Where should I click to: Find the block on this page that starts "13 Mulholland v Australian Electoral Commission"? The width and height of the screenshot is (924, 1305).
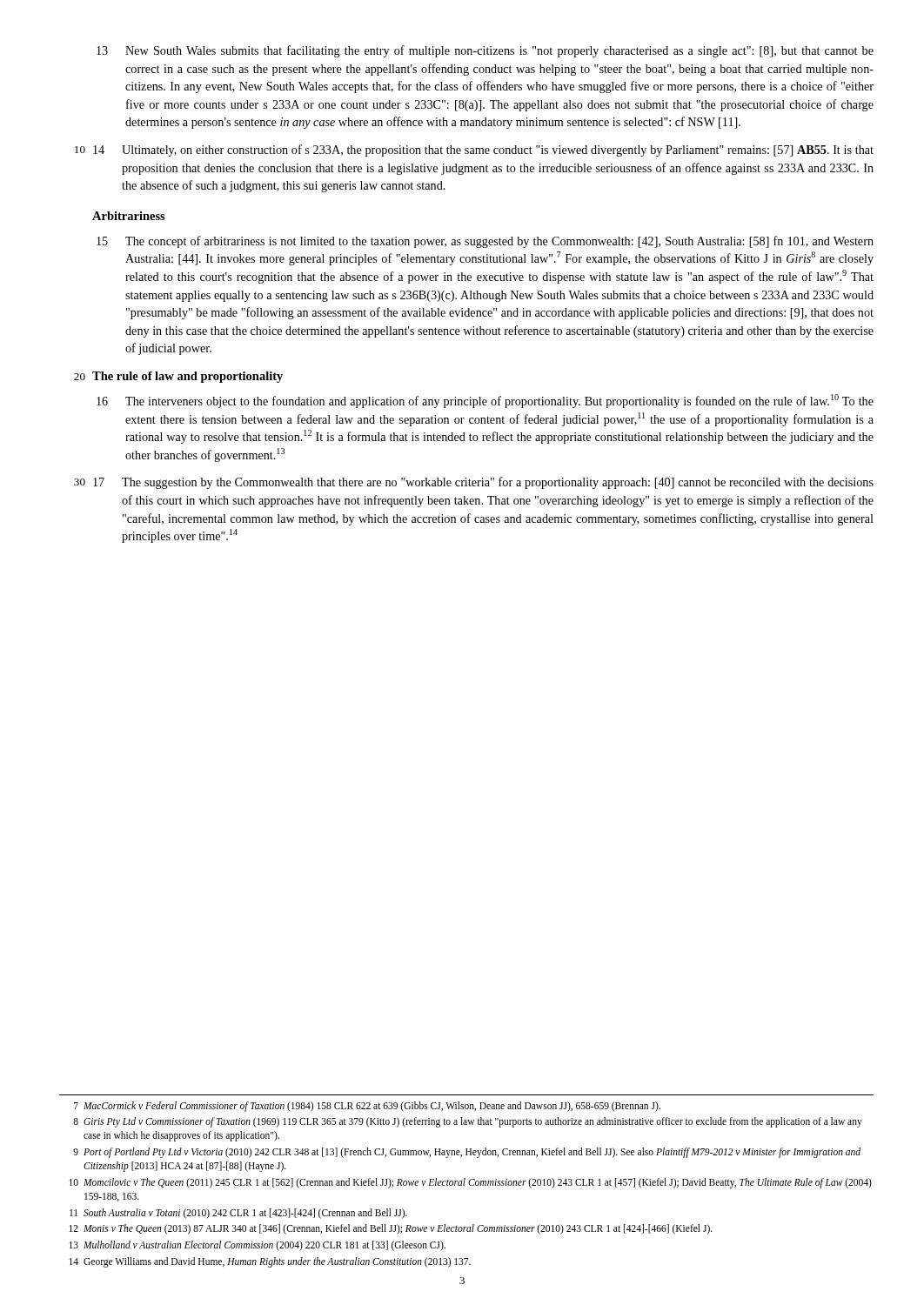[x=257, y=1246]
